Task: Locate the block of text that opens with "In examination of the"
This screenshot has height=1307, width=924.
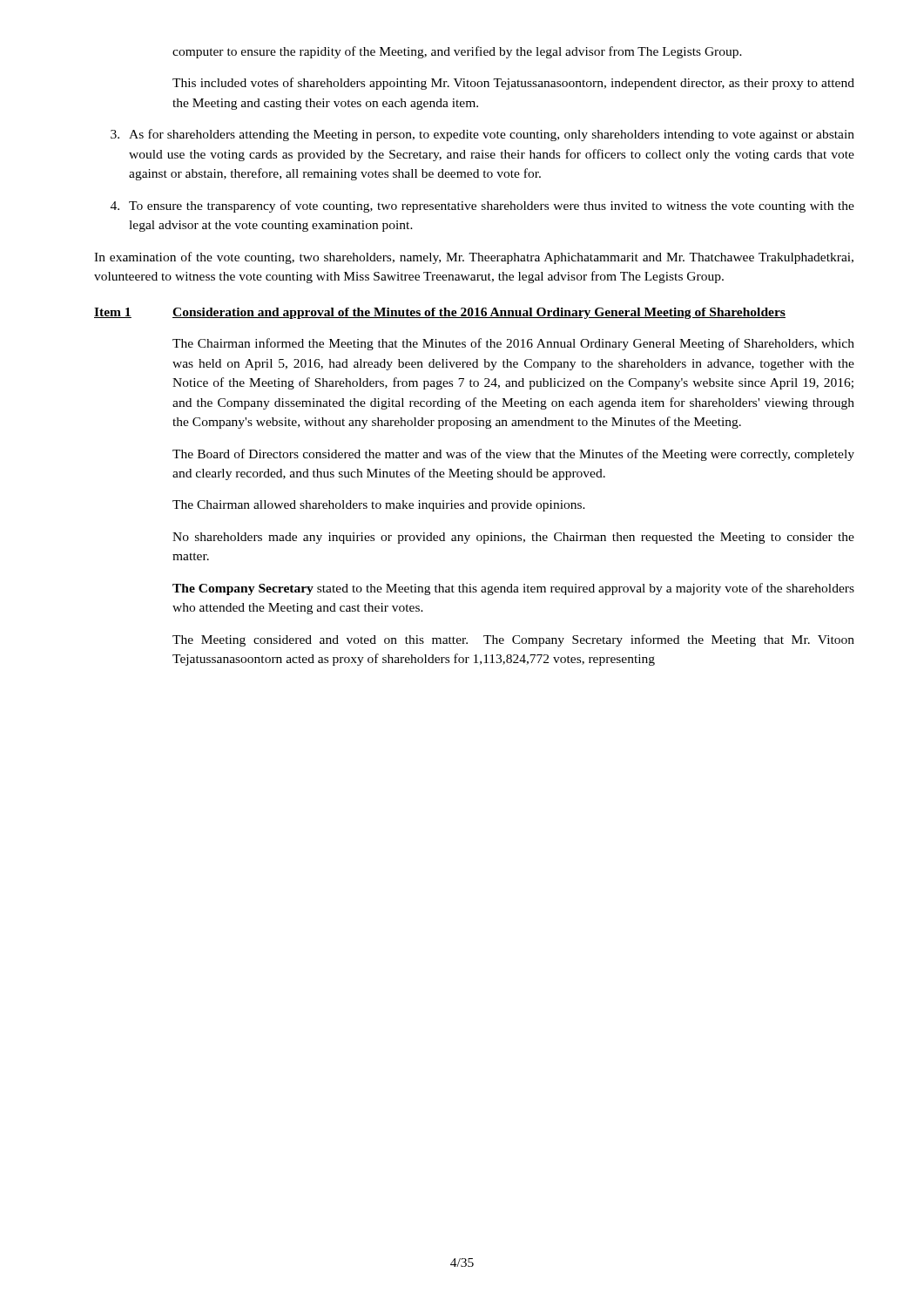Action: click(474, 266)
